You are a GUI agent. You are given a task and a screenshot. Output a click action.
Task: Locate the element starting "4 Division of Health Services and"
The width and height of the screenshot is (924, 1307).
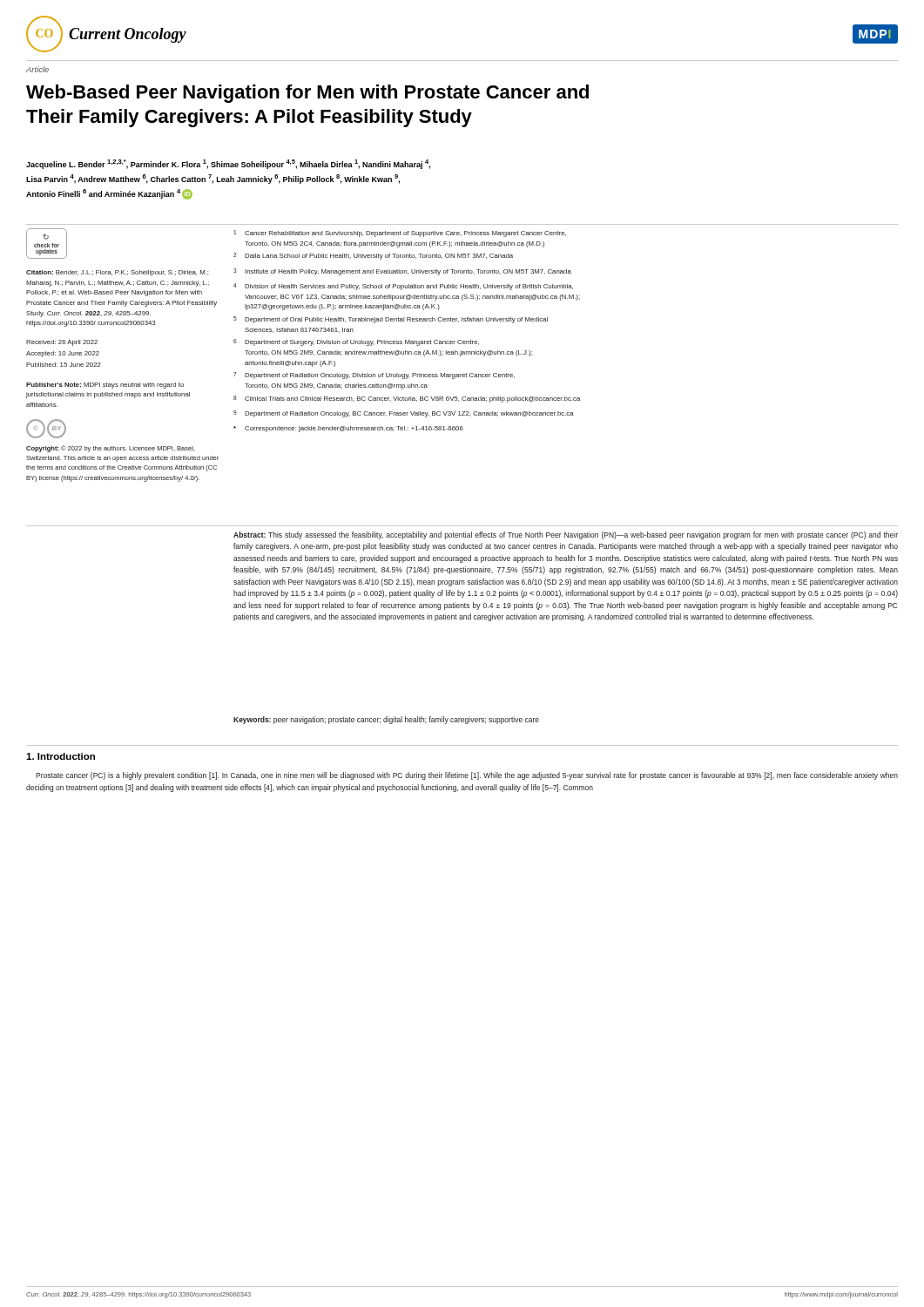[407, 297]
